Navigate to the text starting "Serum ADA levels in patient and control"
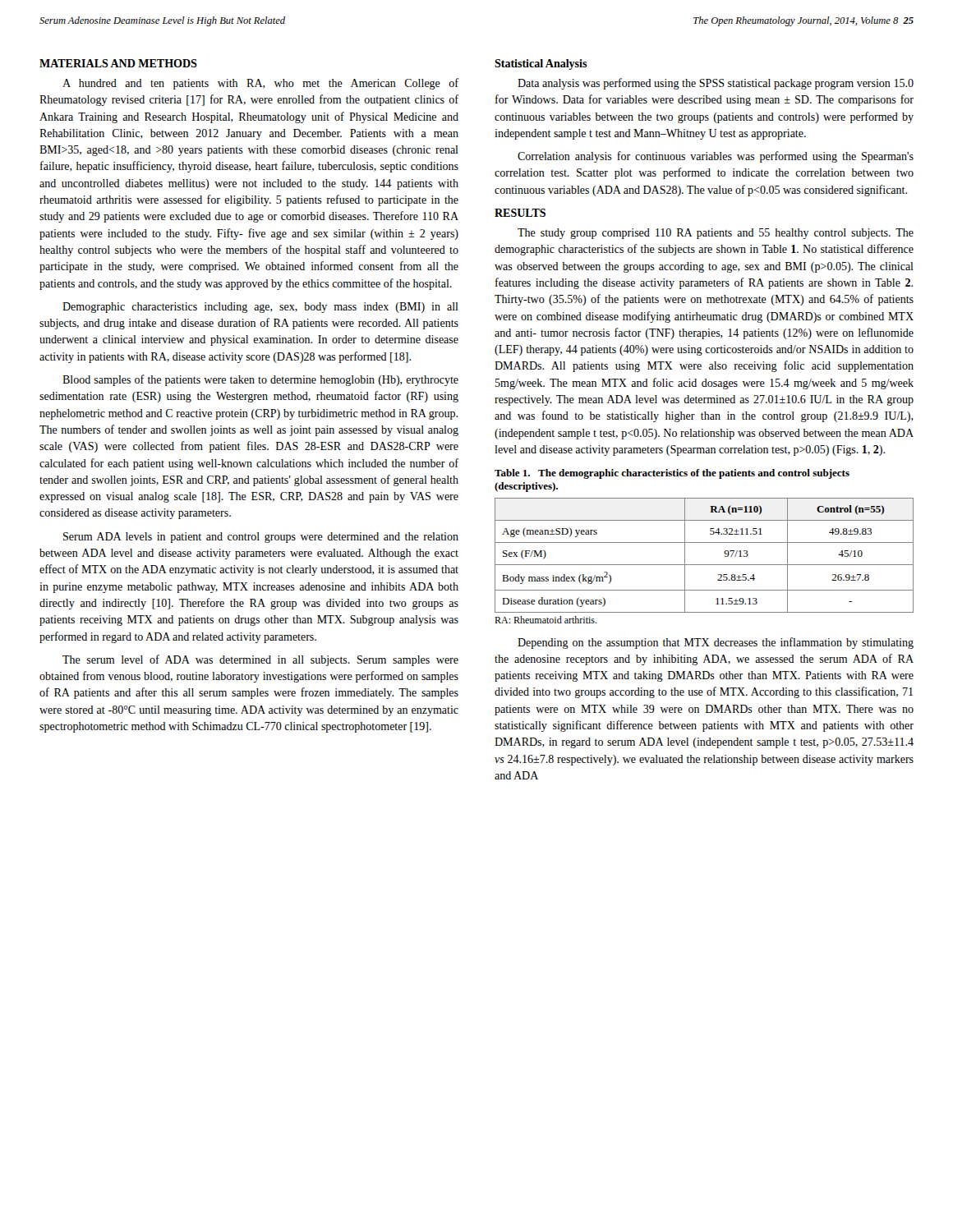 (x=249, y=587)
